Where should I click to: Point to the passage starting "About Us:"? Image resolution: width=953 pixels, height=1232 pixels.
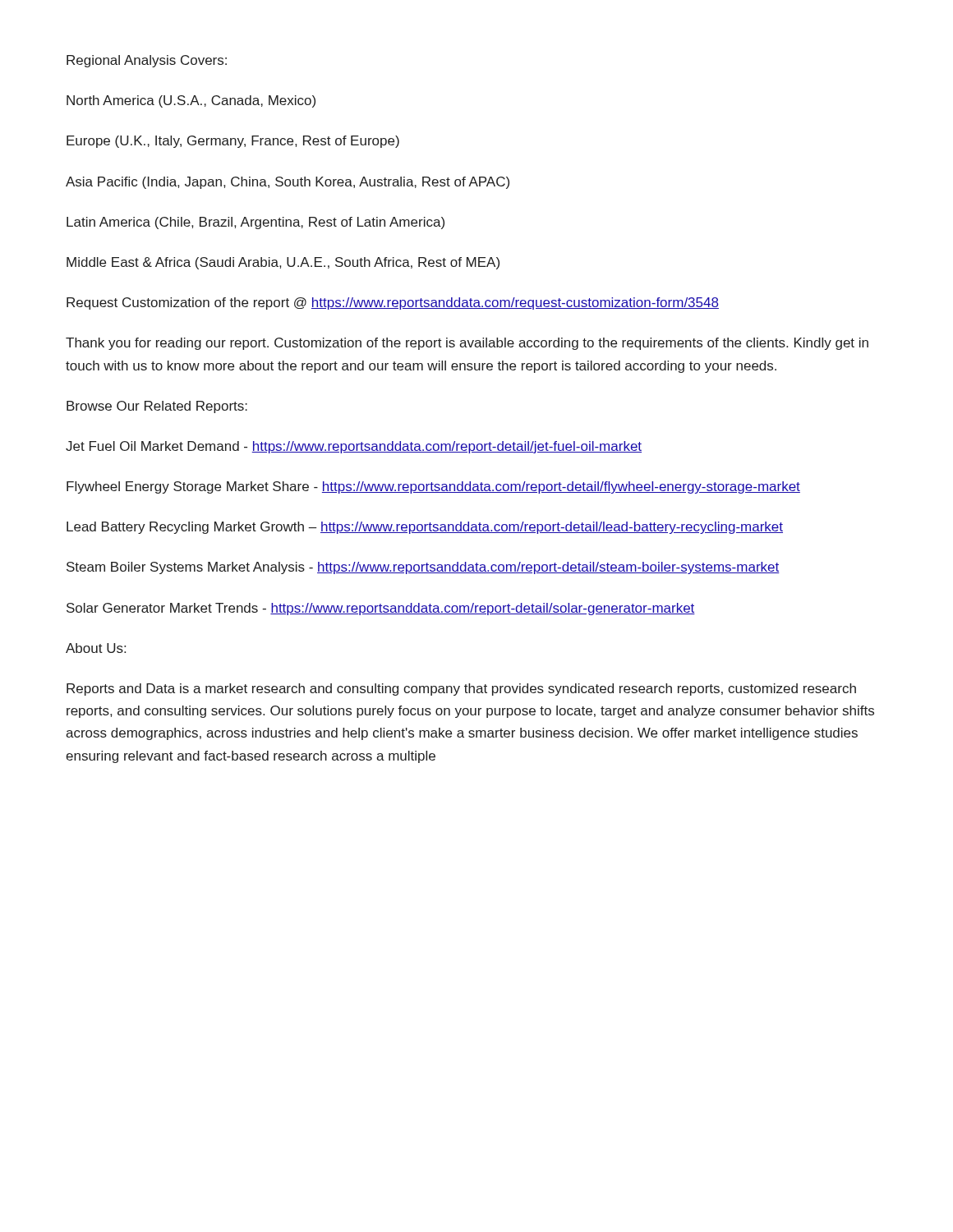coord(96,648)
